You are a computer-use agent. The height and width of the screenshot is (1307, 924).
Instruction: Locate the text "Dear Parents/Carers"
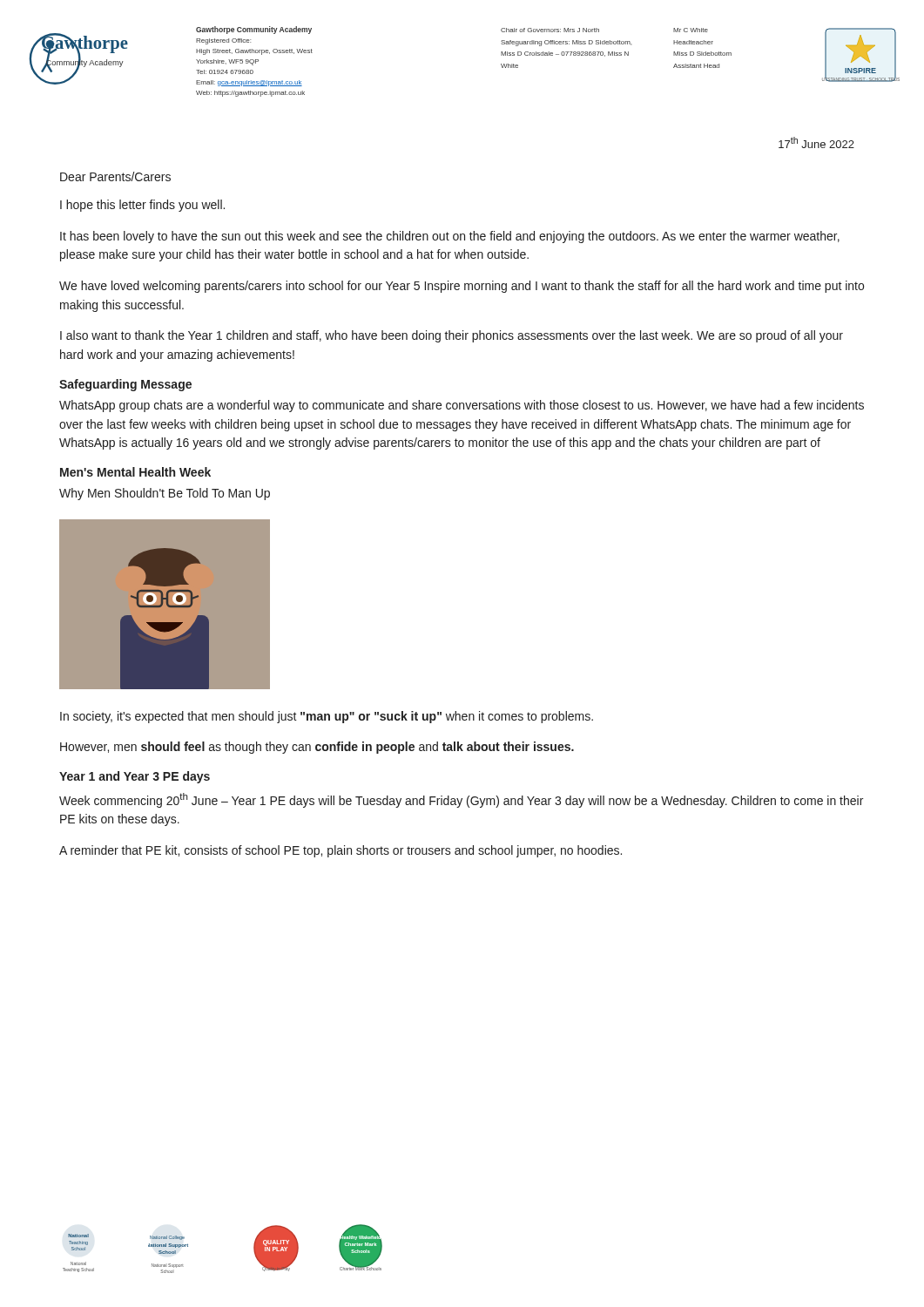pos(115,177)
